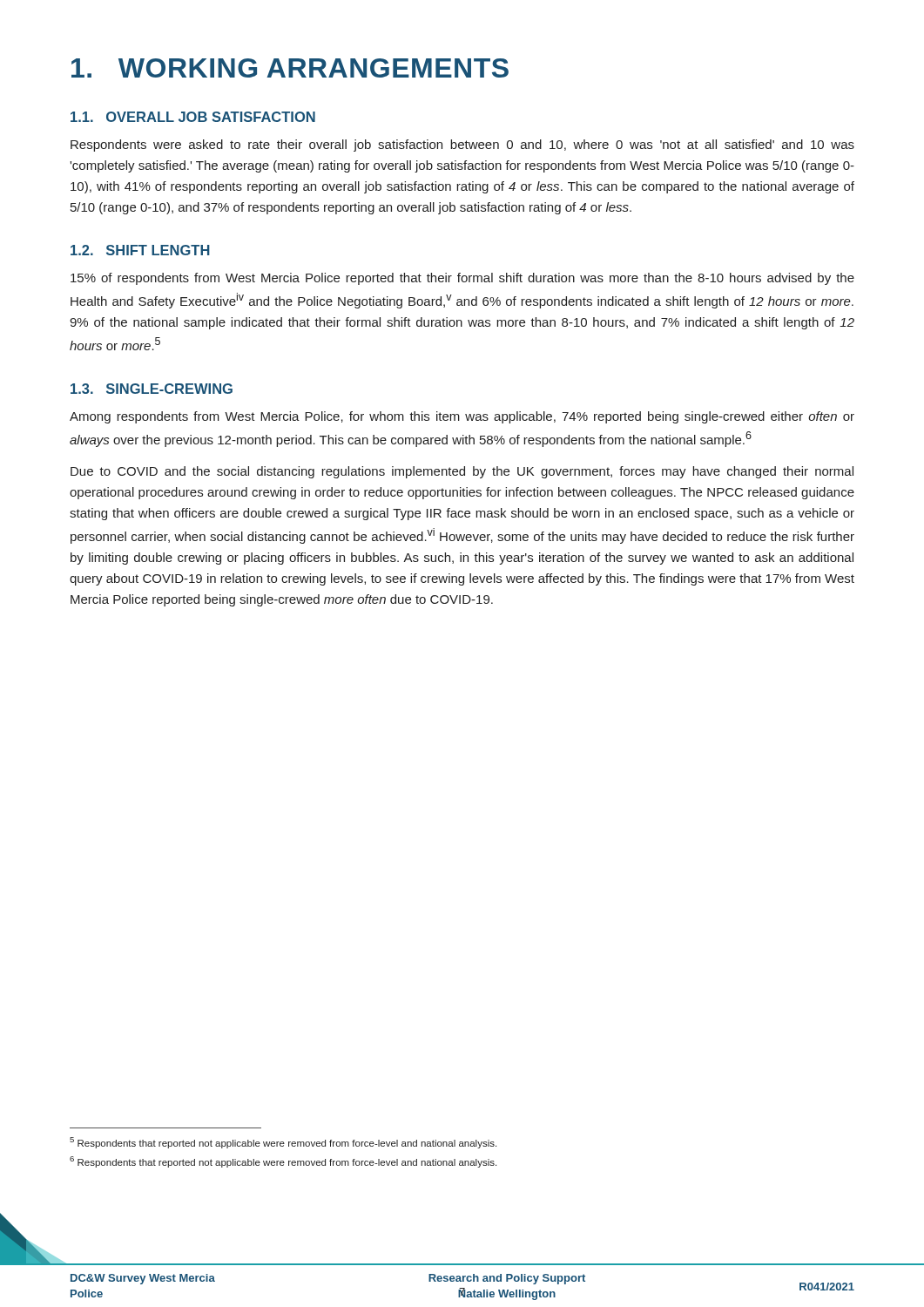Screen dimensions: 1307x924
Task: Click the title
Action: coord(462,68)
